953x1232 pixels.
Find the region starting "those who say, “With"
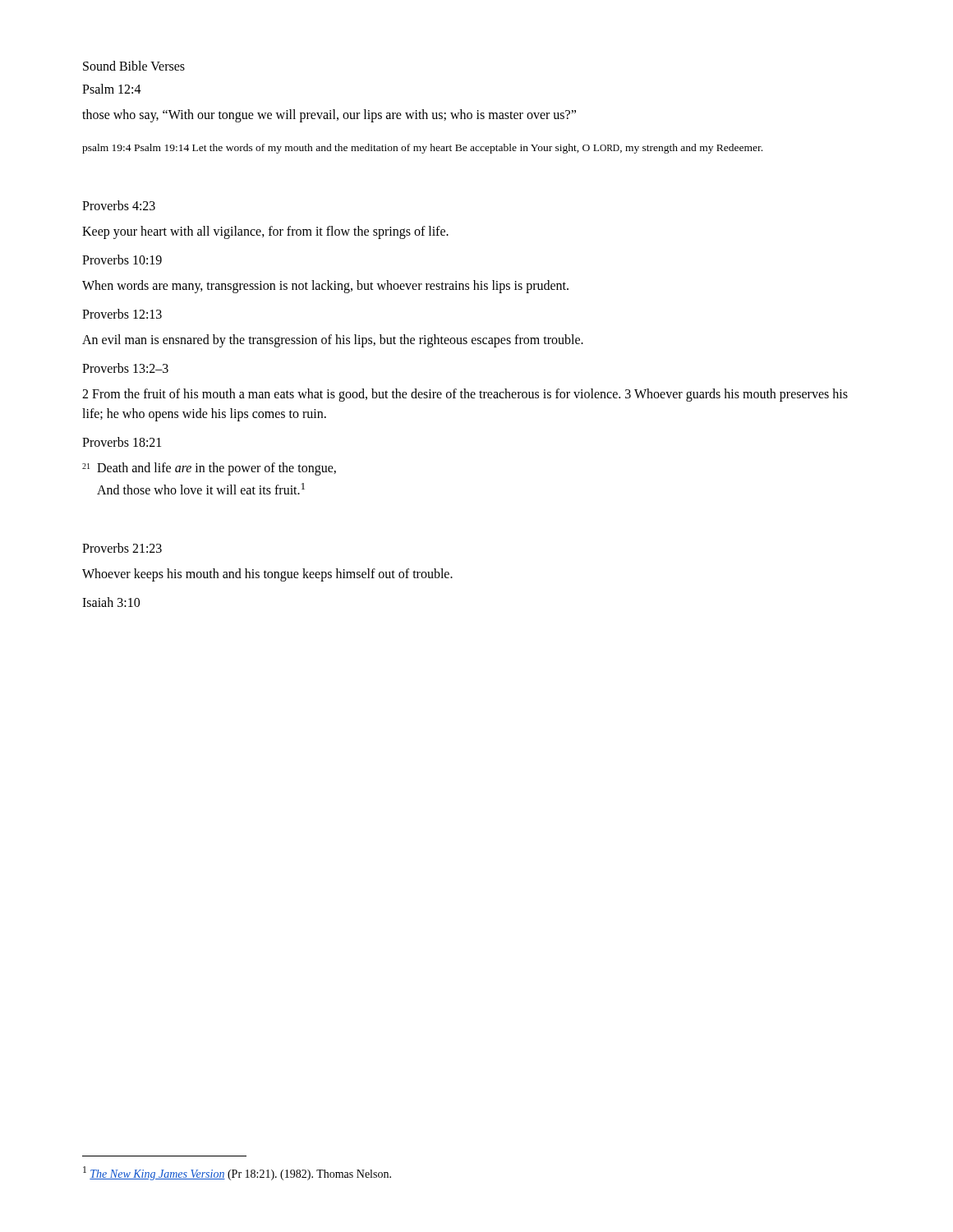476,115
